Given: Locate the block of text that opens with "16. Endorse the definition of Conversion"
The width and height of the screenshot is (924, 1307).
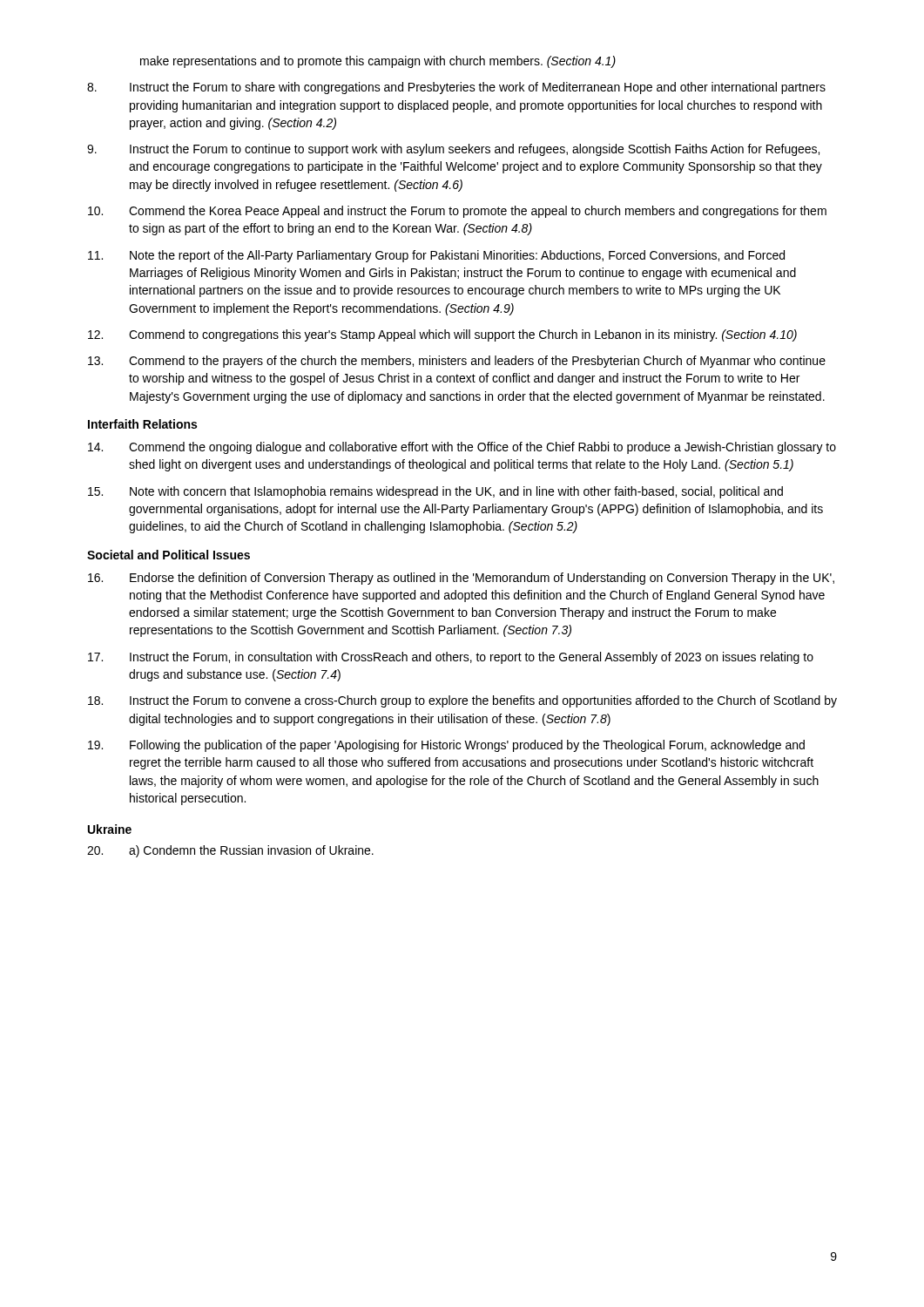Looking at the screenshot, I should (x=462, y=604).
